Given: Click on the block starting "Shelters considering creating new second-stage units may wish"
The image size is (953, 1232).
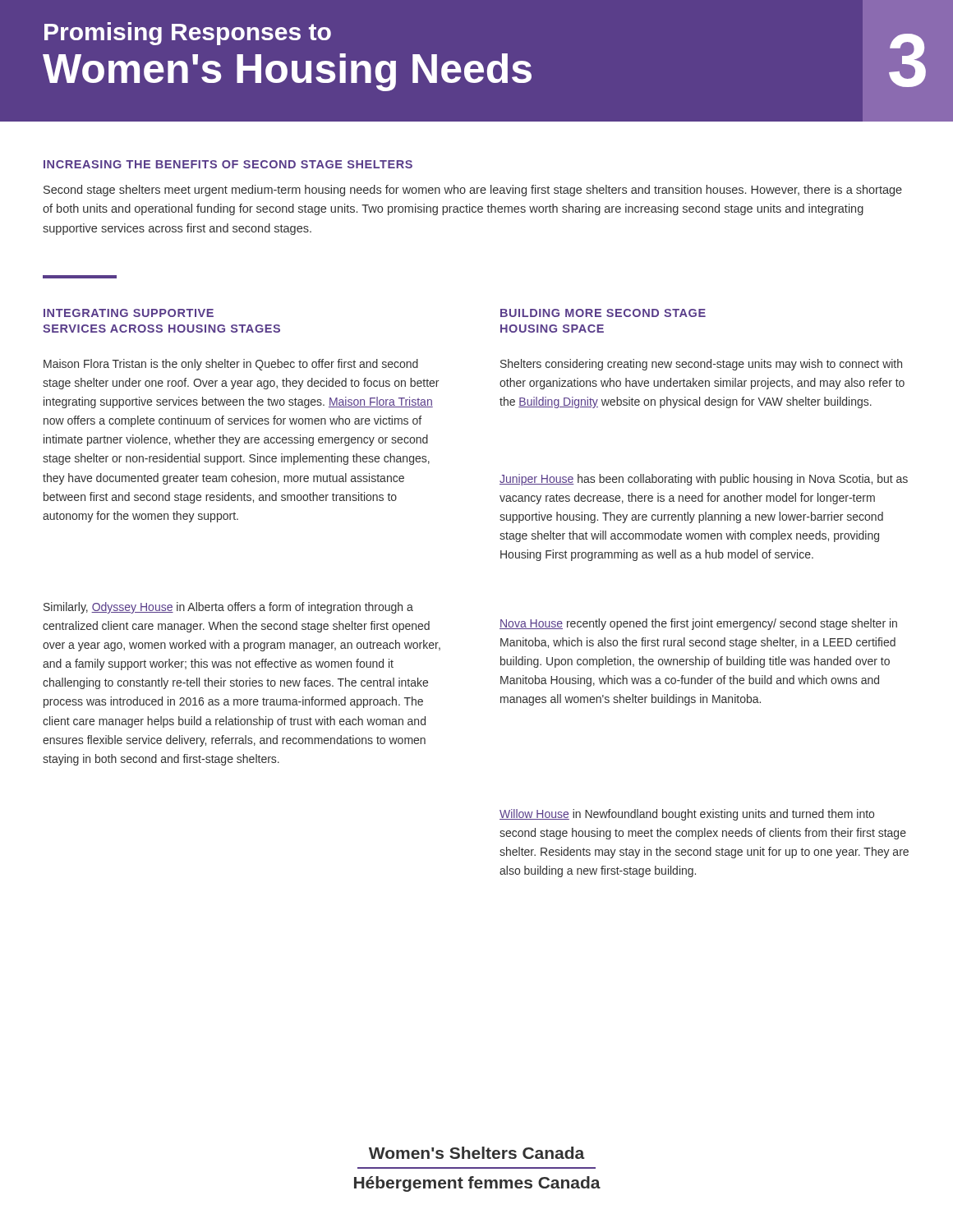Looking at the screenshot, I should (x=702, y=383).
